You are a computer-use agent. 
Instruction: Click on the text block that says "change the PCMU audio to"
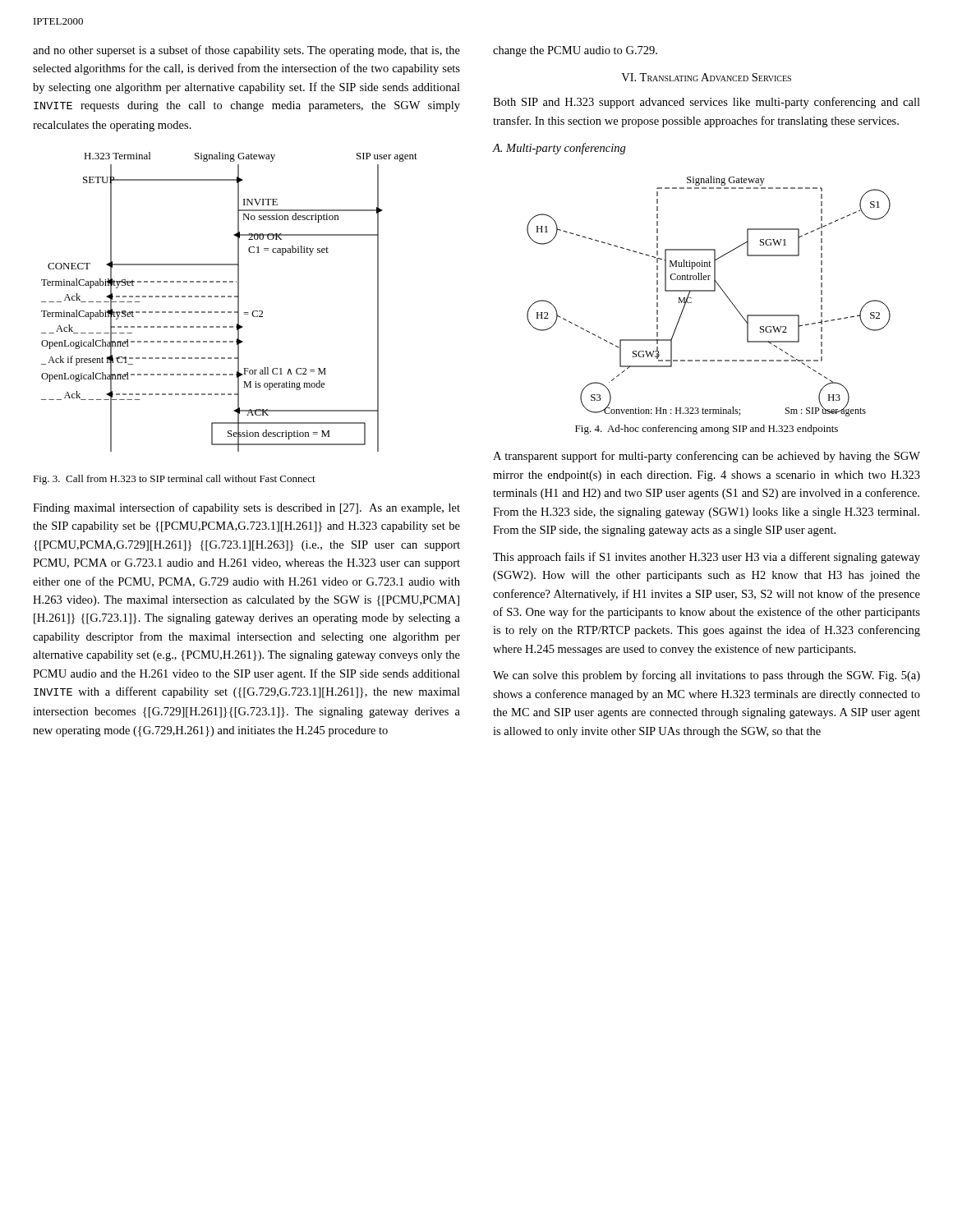(x=575, y=50)
